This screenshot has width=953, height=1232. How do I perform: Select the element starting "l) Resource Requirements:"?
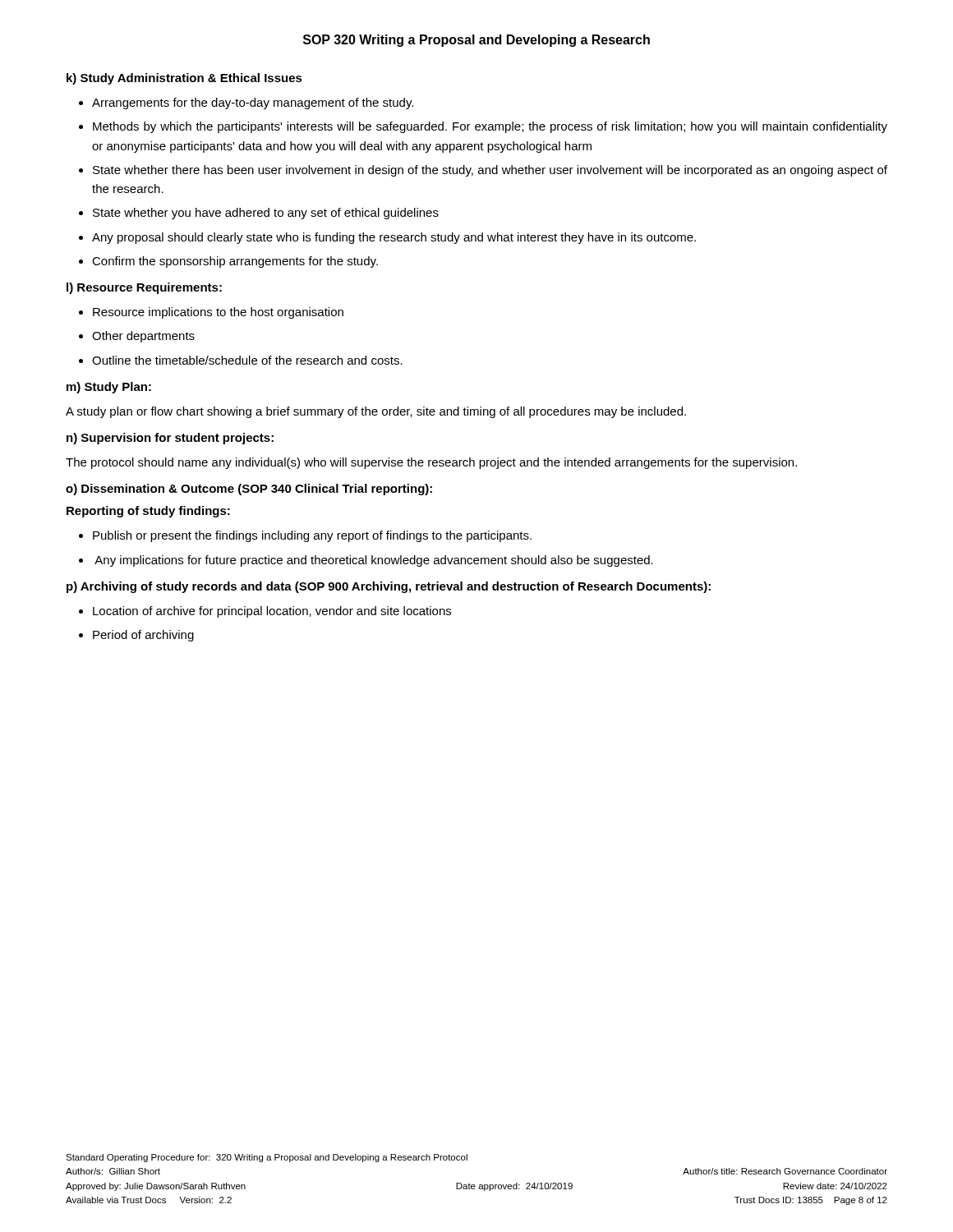(144, 287)
